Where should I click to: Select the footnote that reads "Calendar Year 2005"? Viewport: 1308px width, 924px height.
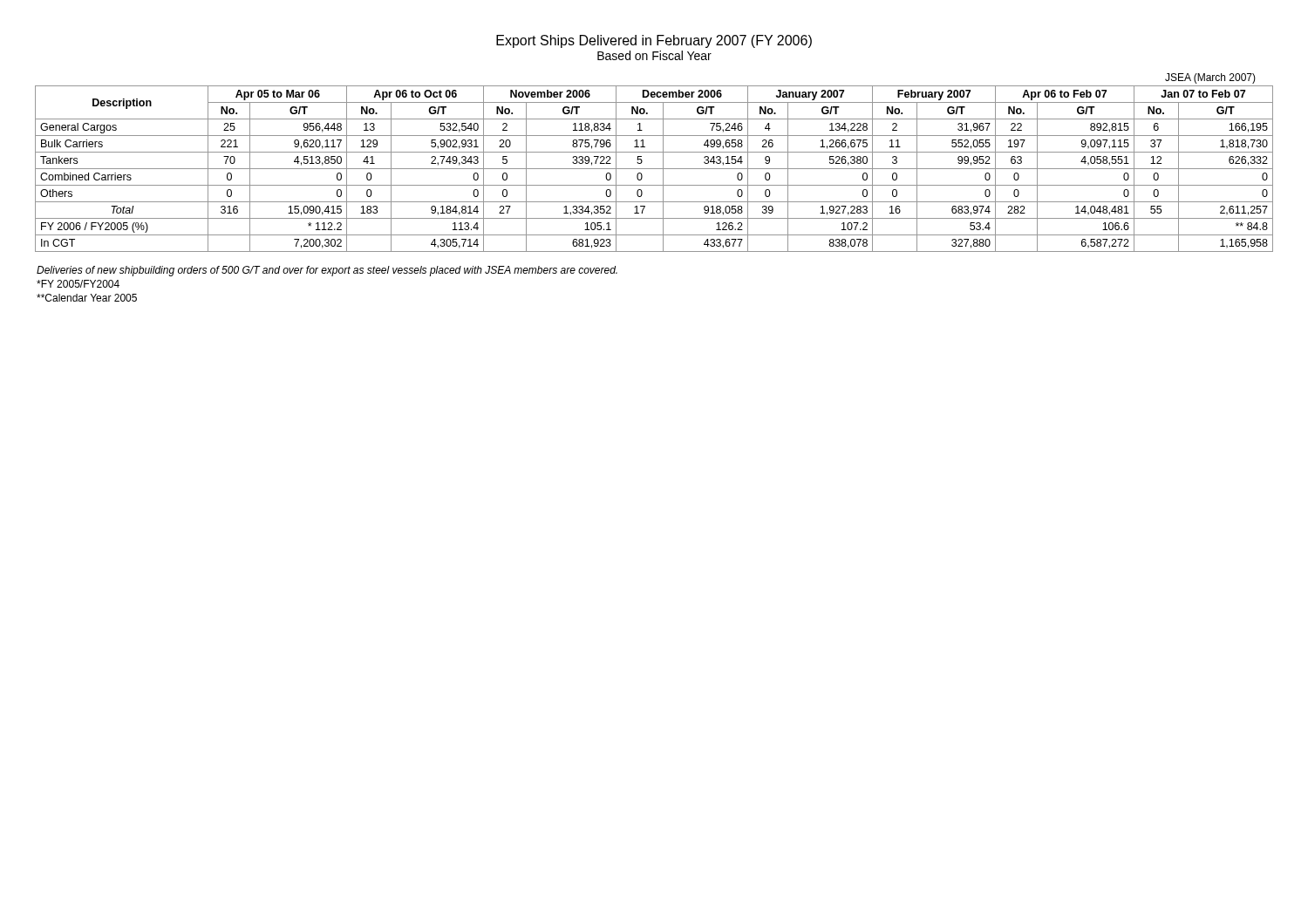click(x=87, y=298)
